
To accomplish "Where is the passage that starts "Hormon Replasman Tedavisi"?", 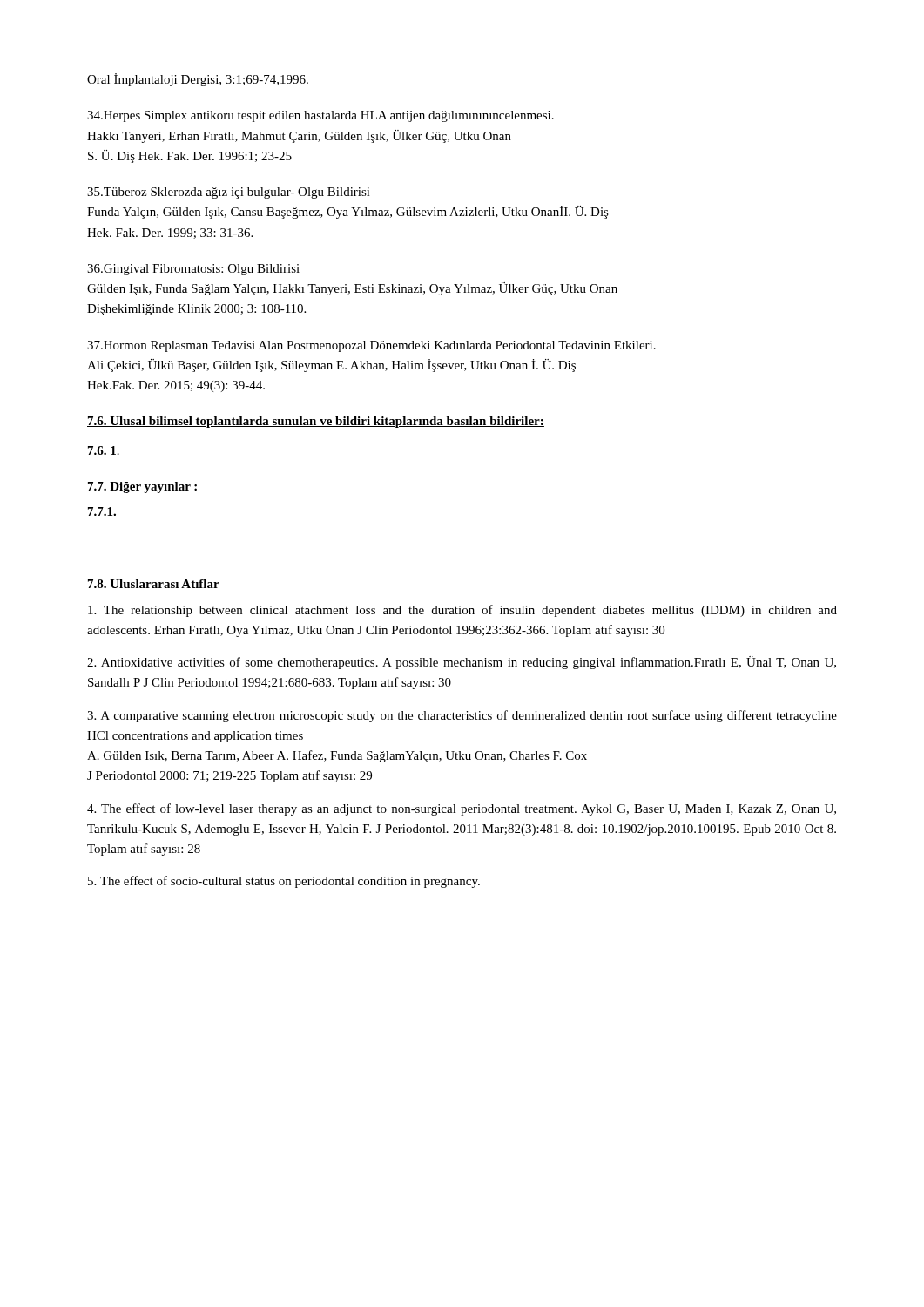I will point(372,365).
